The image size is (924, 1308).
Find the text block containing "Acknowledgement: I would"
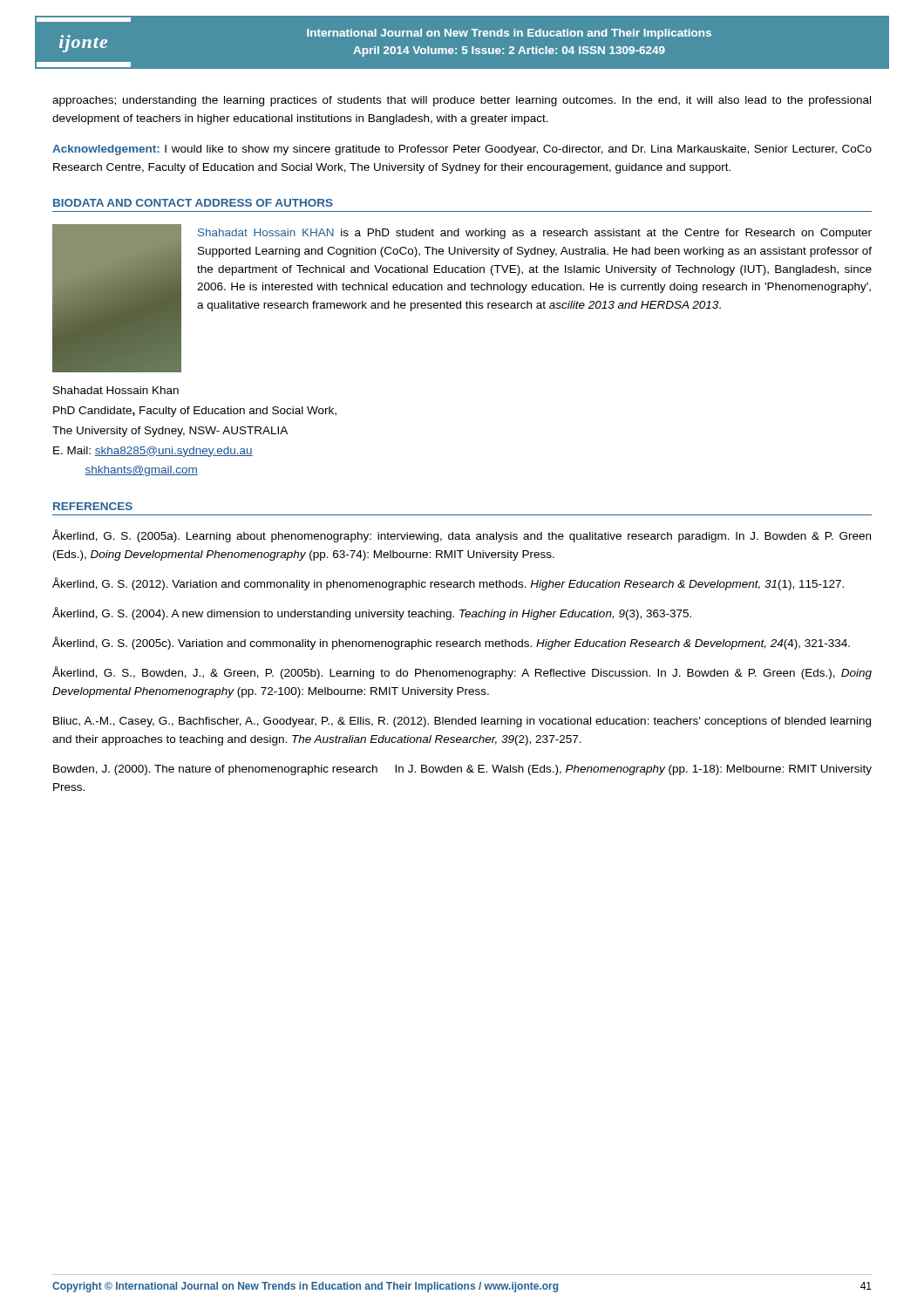pos(462,158)
